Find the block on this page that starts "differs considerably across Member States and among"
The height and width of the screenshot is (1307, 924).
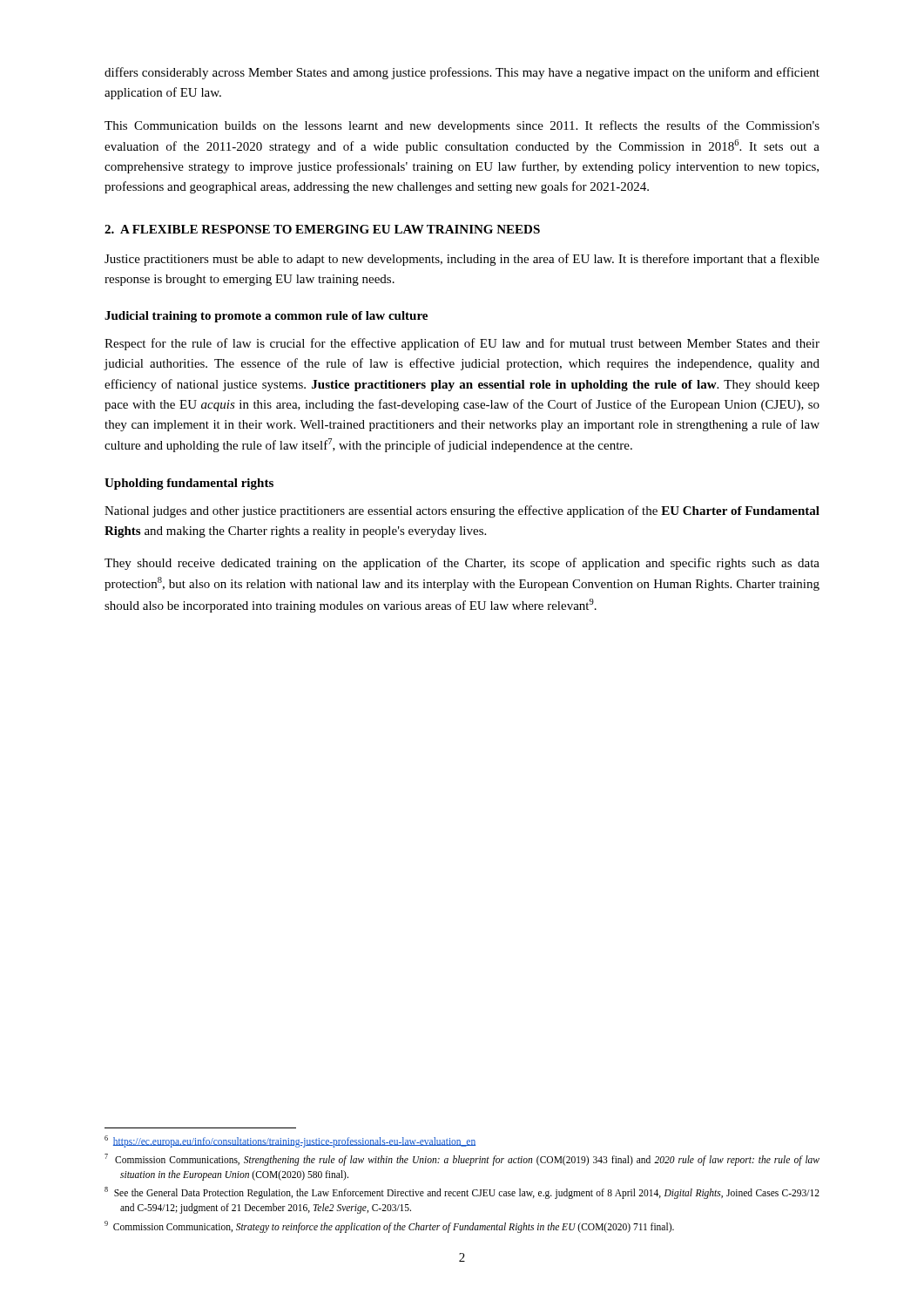462,82
